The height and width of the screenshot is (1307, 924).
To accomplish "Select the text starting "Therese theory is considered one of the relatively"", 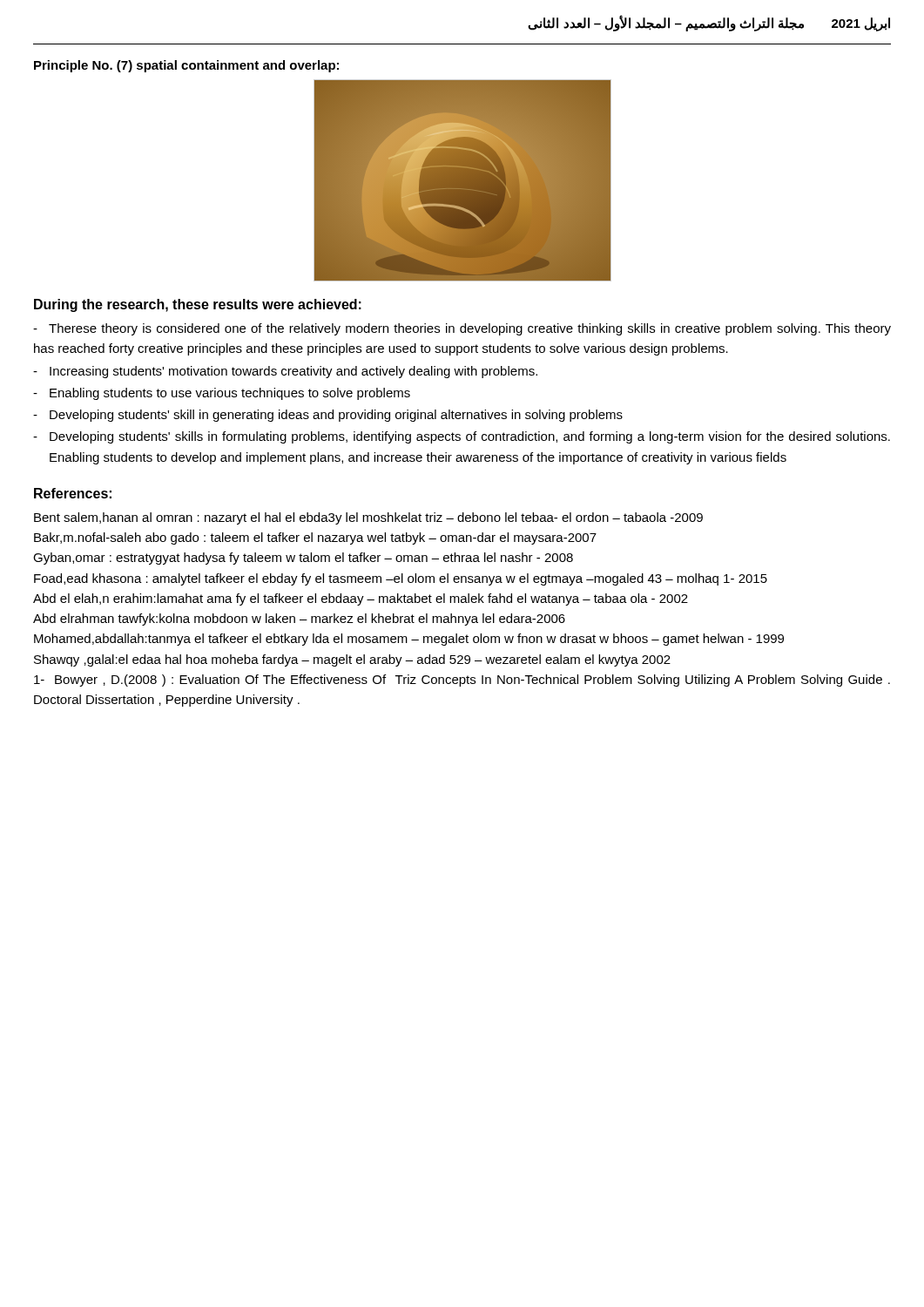I will (x=462, y=337).
